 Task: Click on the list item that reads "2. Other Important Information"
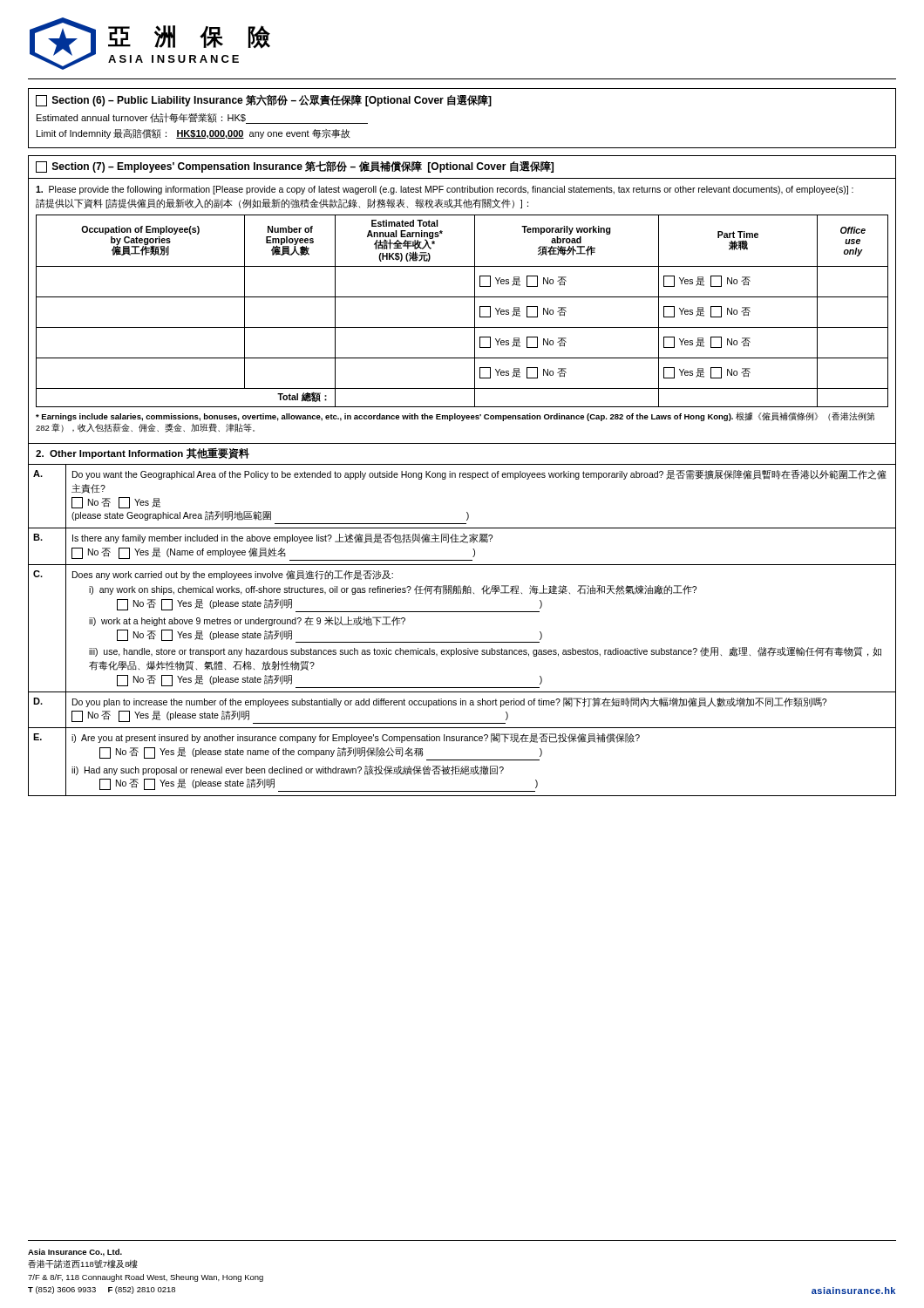point(142,453)
